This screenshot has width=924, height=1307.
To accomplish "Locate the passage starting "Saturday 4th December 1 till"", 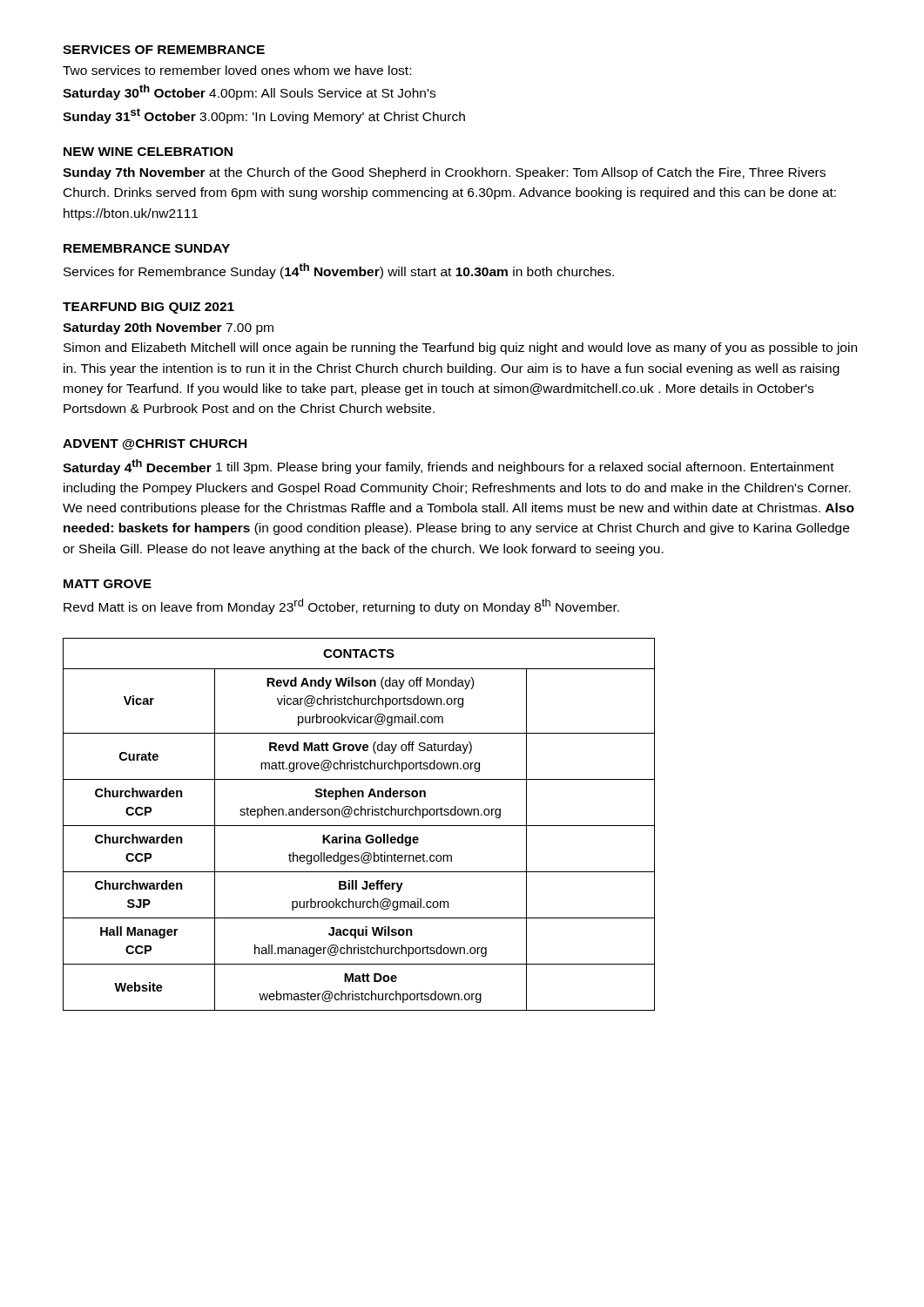I will coord(458,506).
